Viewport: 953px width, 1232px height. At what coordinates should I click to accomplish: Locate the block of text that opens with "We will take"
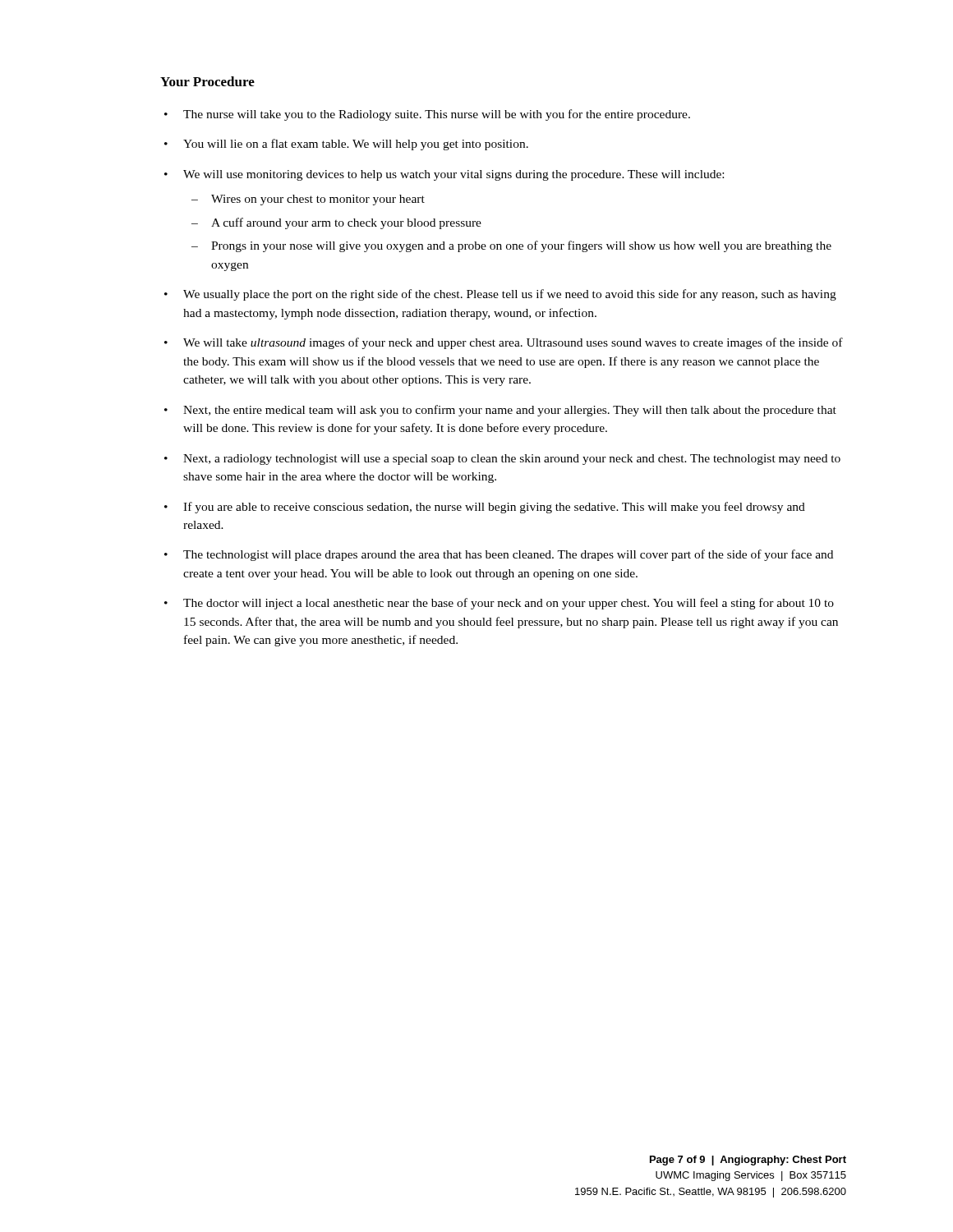[513, 361]
